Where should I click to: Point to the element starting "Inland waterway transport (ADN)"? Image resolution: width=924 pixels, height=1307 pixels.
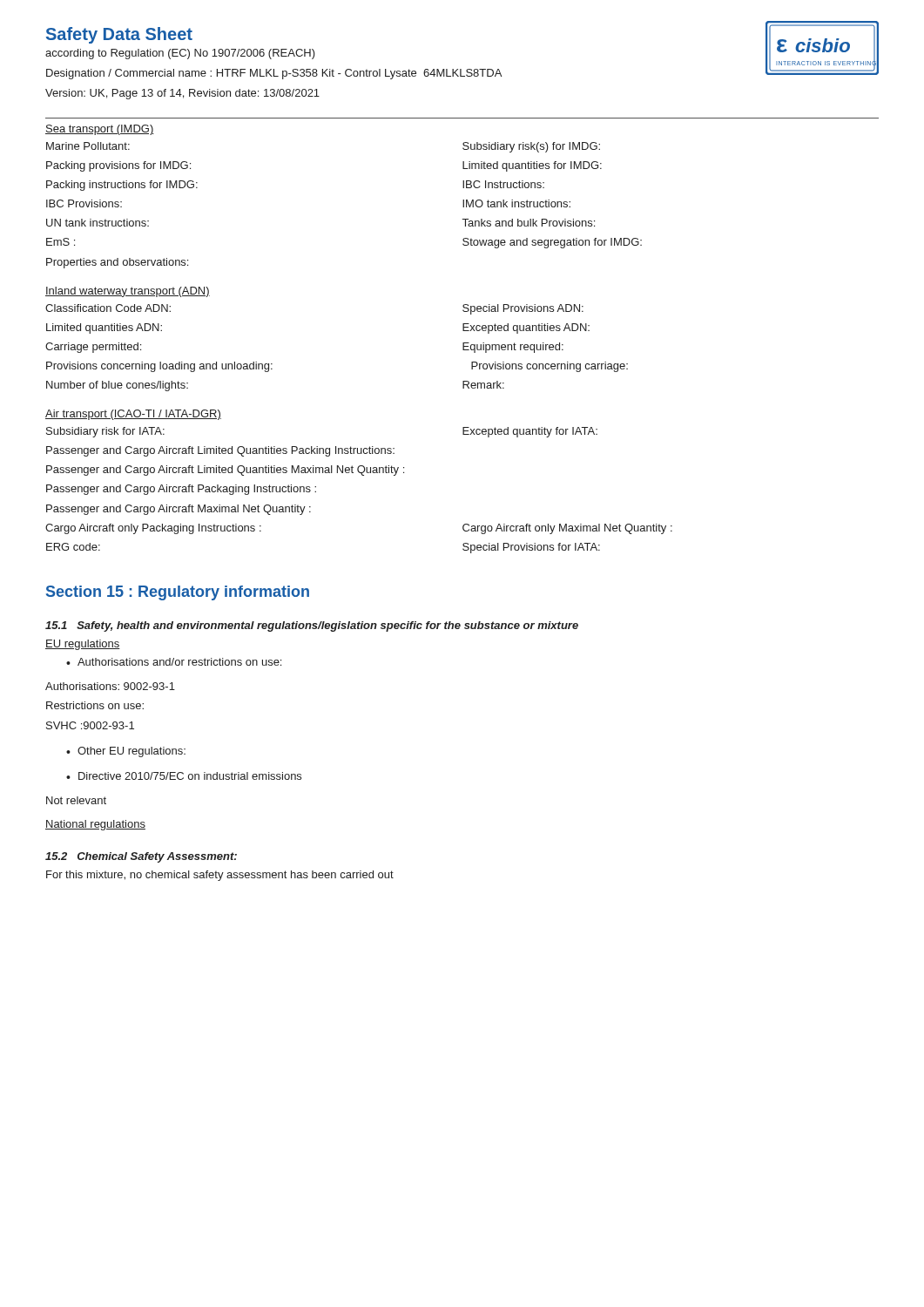point(462,339)
